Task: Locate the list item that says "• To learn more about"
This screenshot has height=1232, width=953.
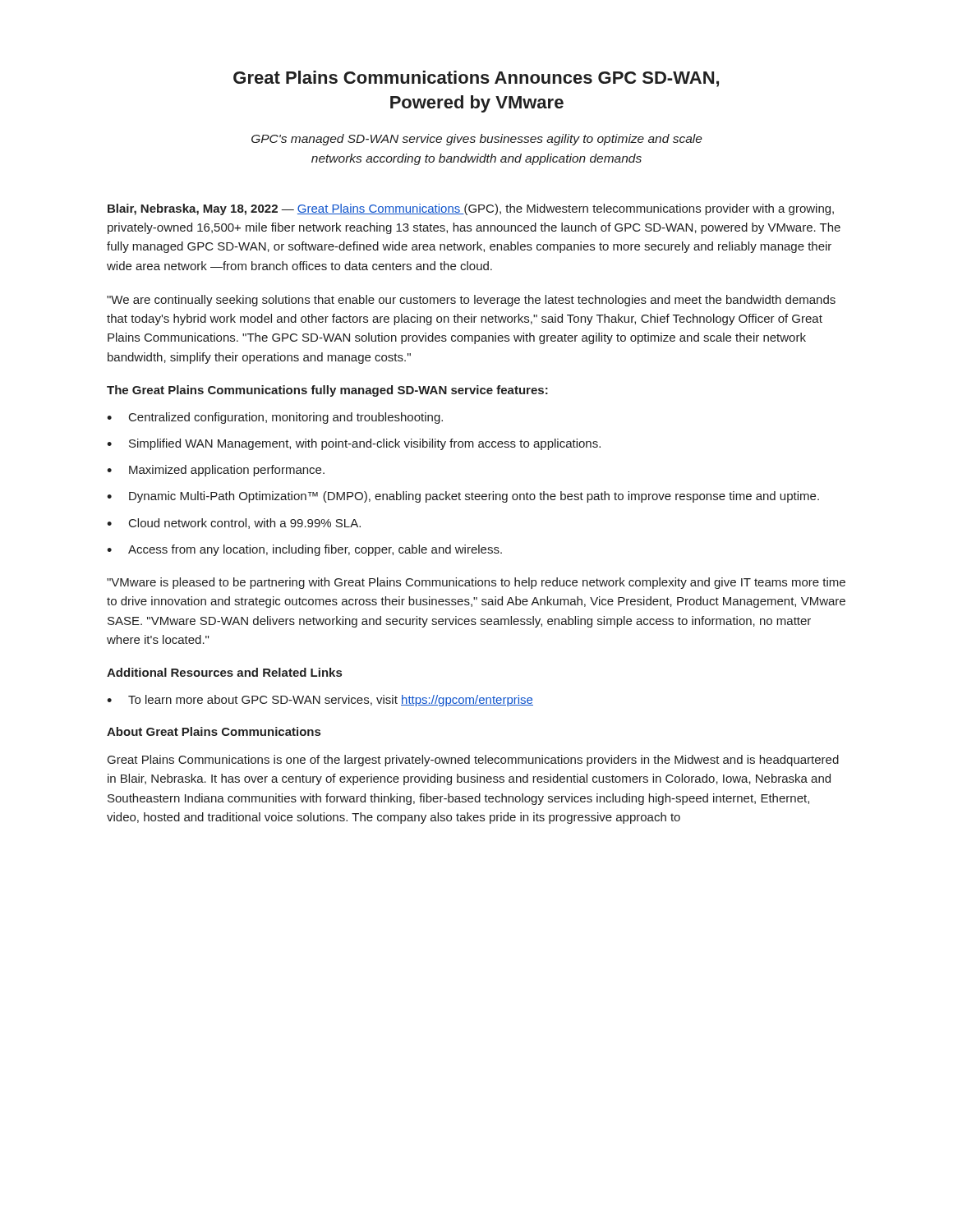Action: pos(320,701)
